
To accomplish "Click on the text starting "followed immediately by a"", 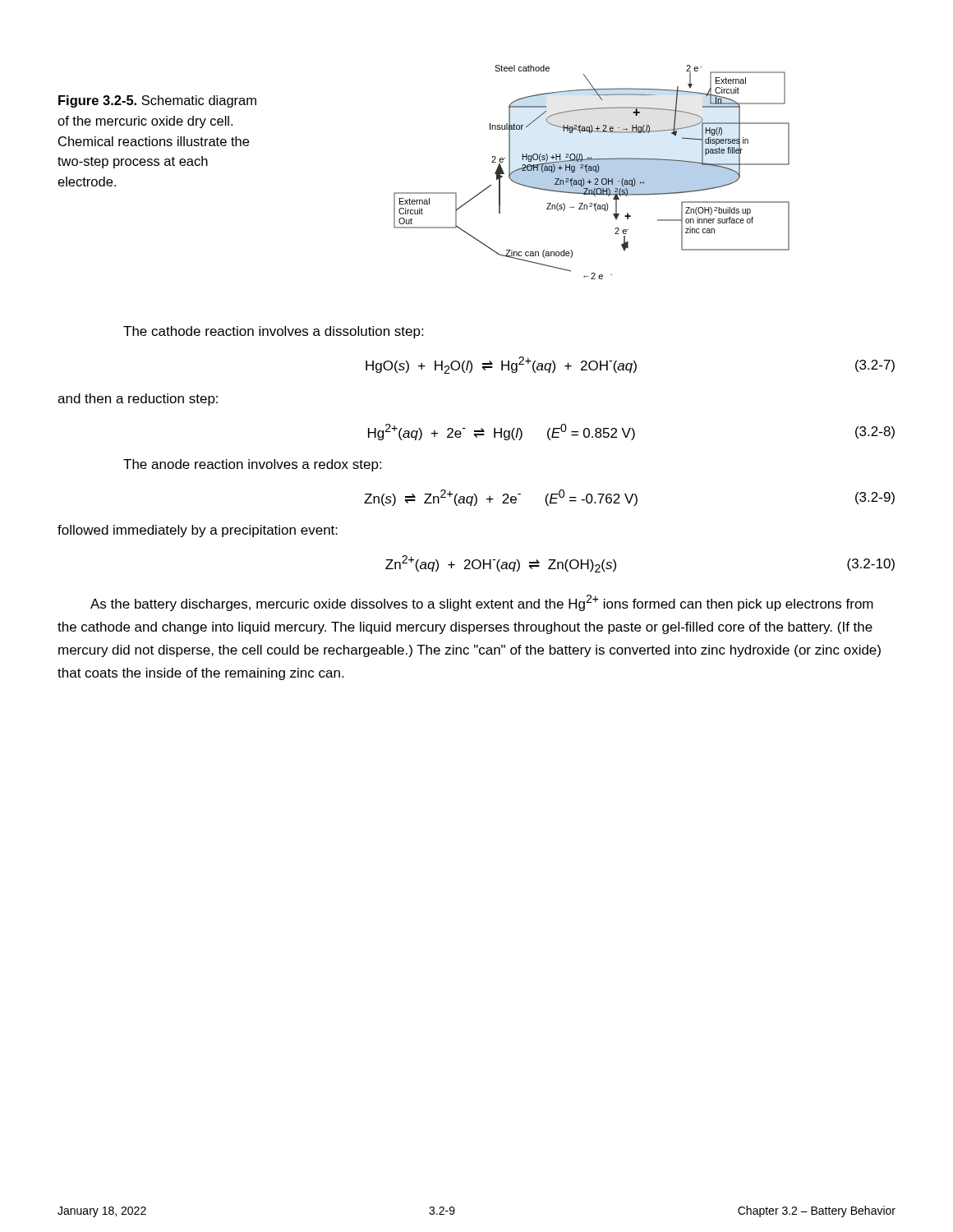I will coord(198,530).
